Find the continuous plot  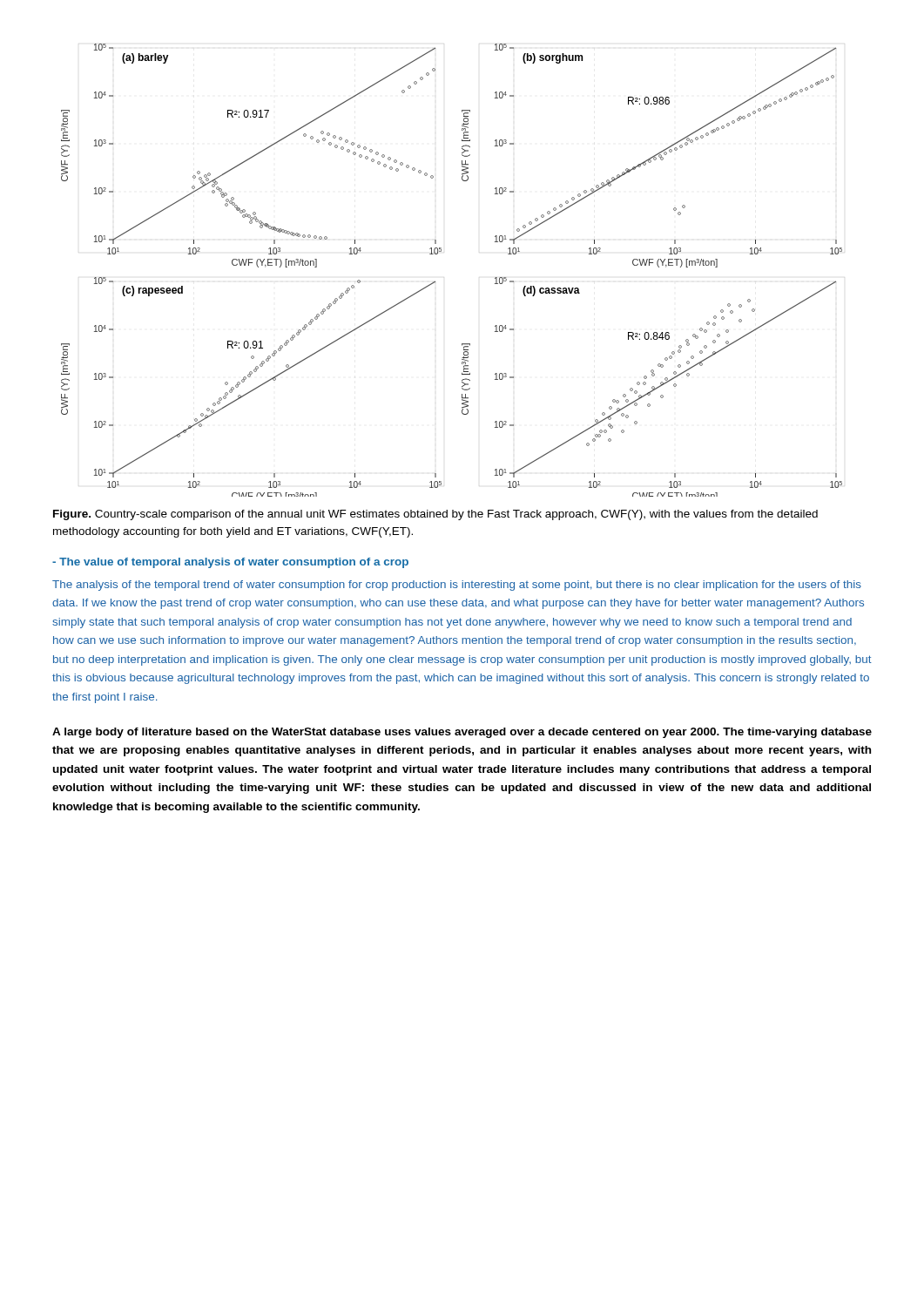[x=462, y=266]
